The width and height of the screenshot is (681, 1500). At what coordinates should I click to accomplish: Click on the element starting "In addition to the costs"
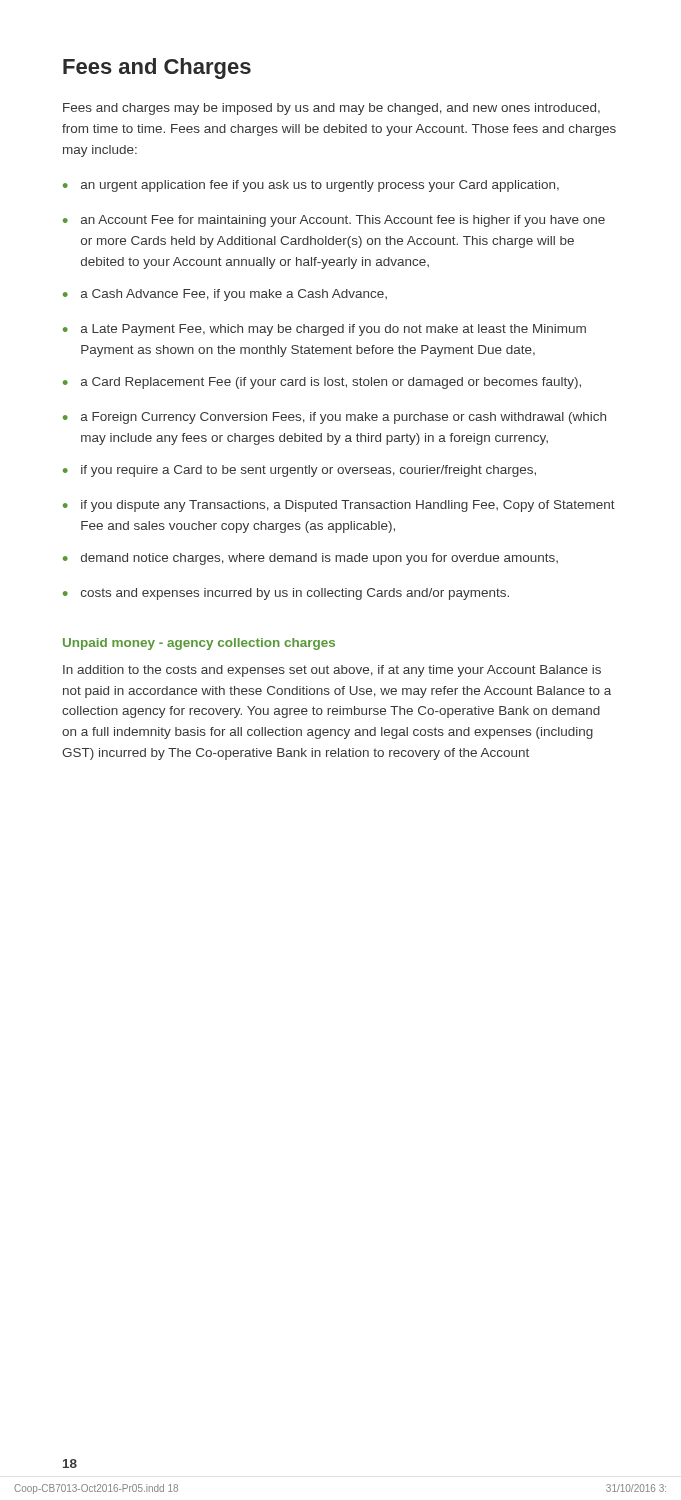coord(340,712)
